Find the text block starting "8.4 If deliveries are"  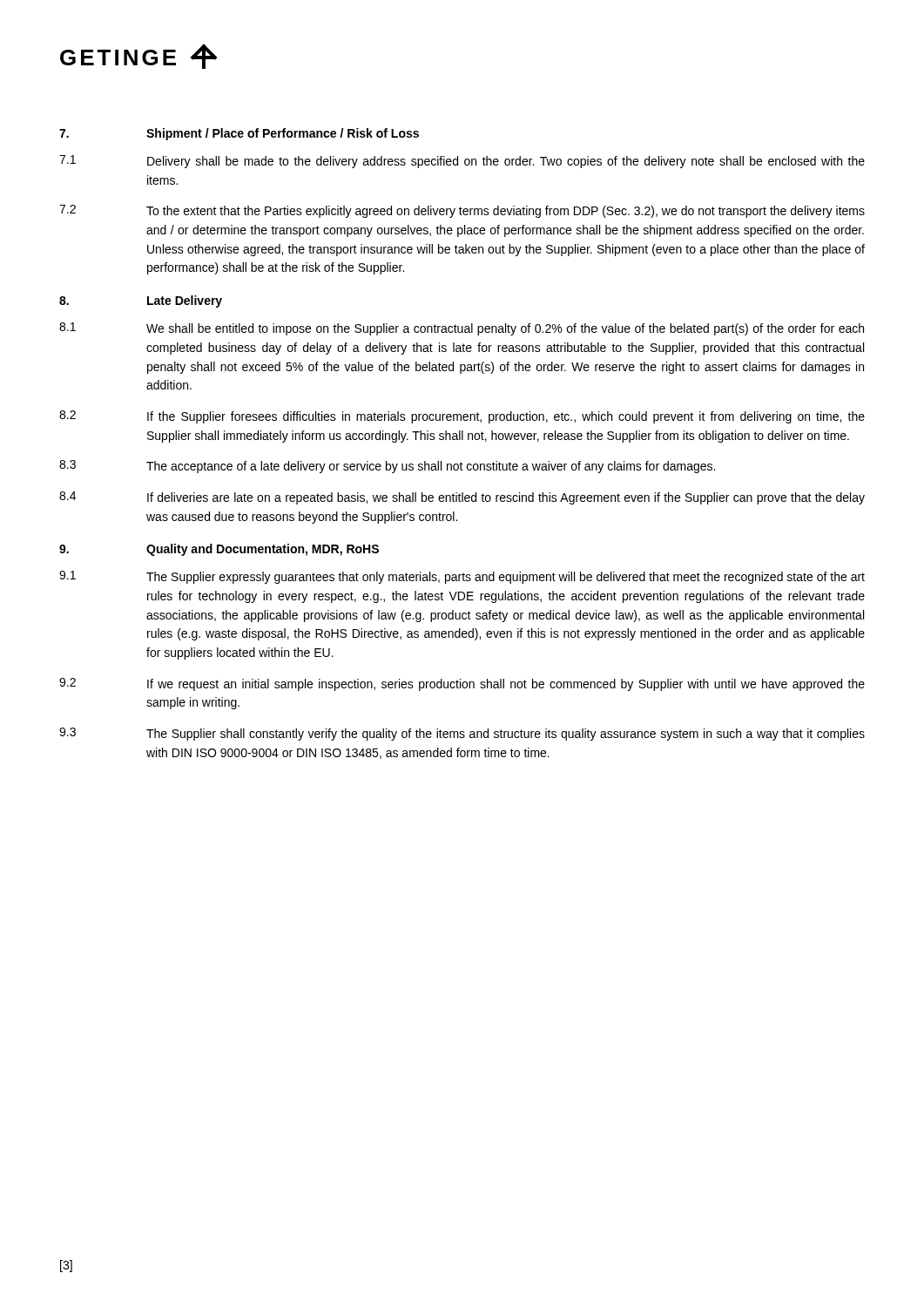[x=462, y=508]
